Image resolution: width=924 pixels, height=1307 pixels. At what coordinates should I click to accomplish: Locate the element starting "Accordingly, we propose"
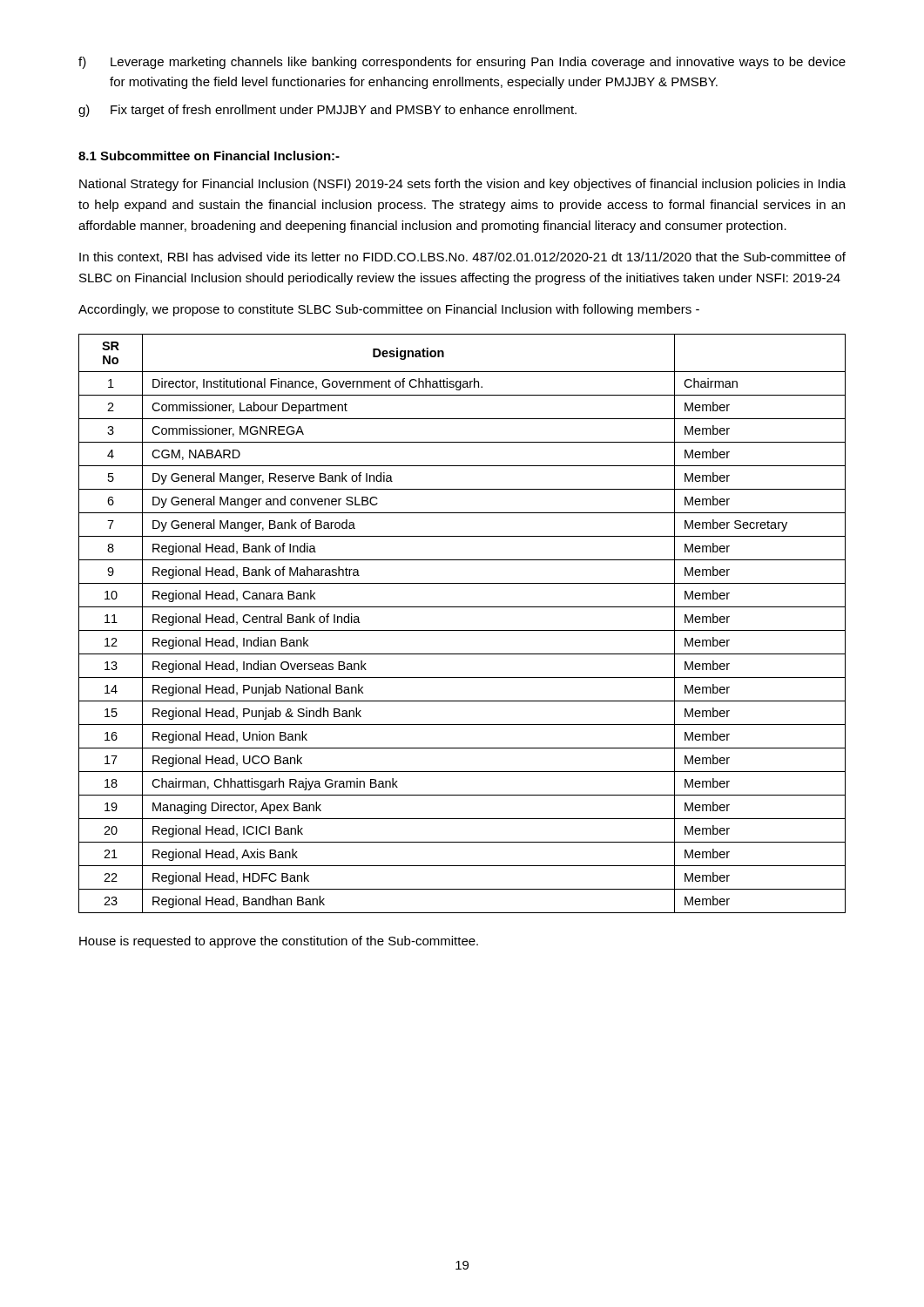click(389, 308)
